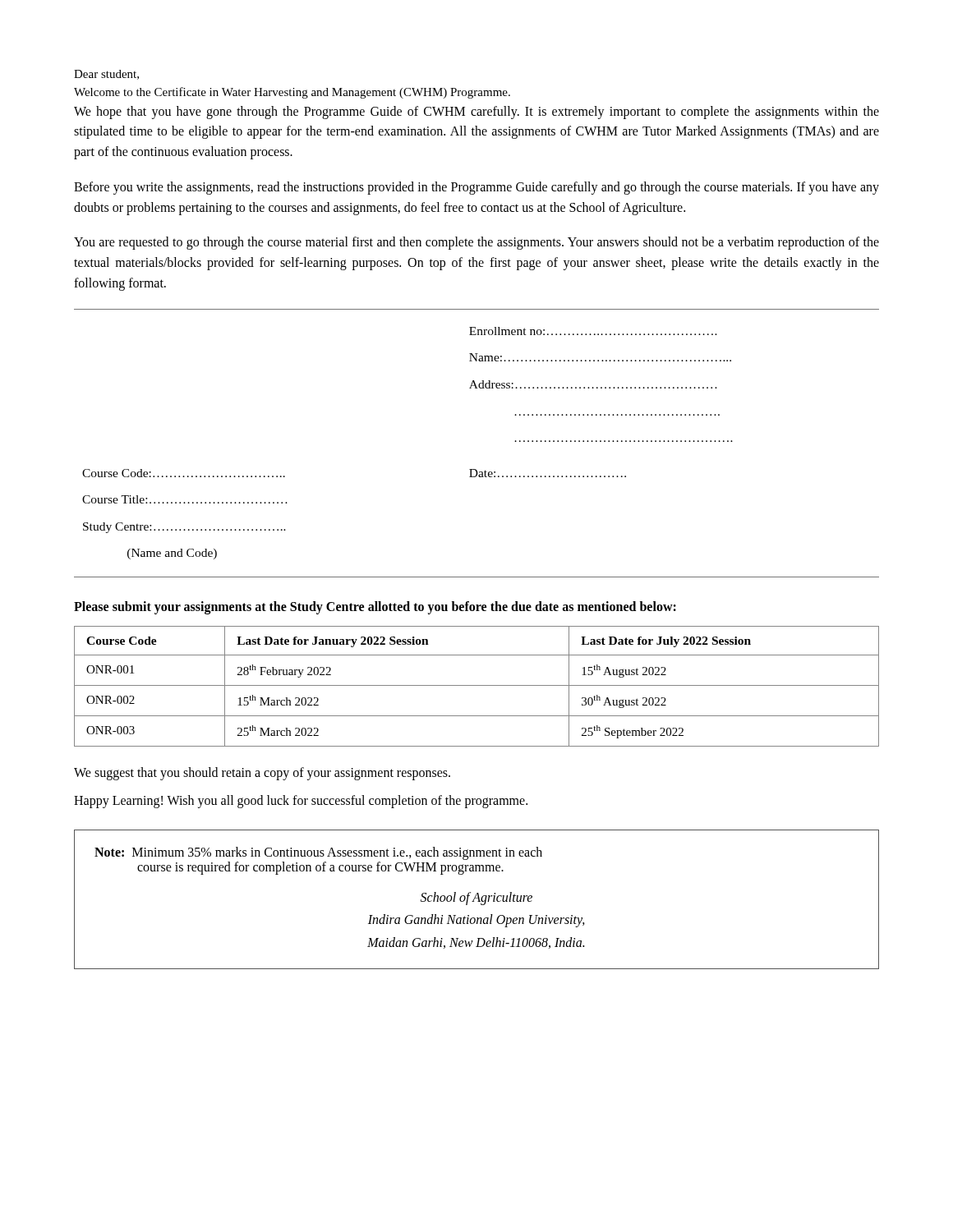Point to the block beginning "Note: Minimum 35% marks in Continuous"
The image size is (953, 1232).
(476, 899)
